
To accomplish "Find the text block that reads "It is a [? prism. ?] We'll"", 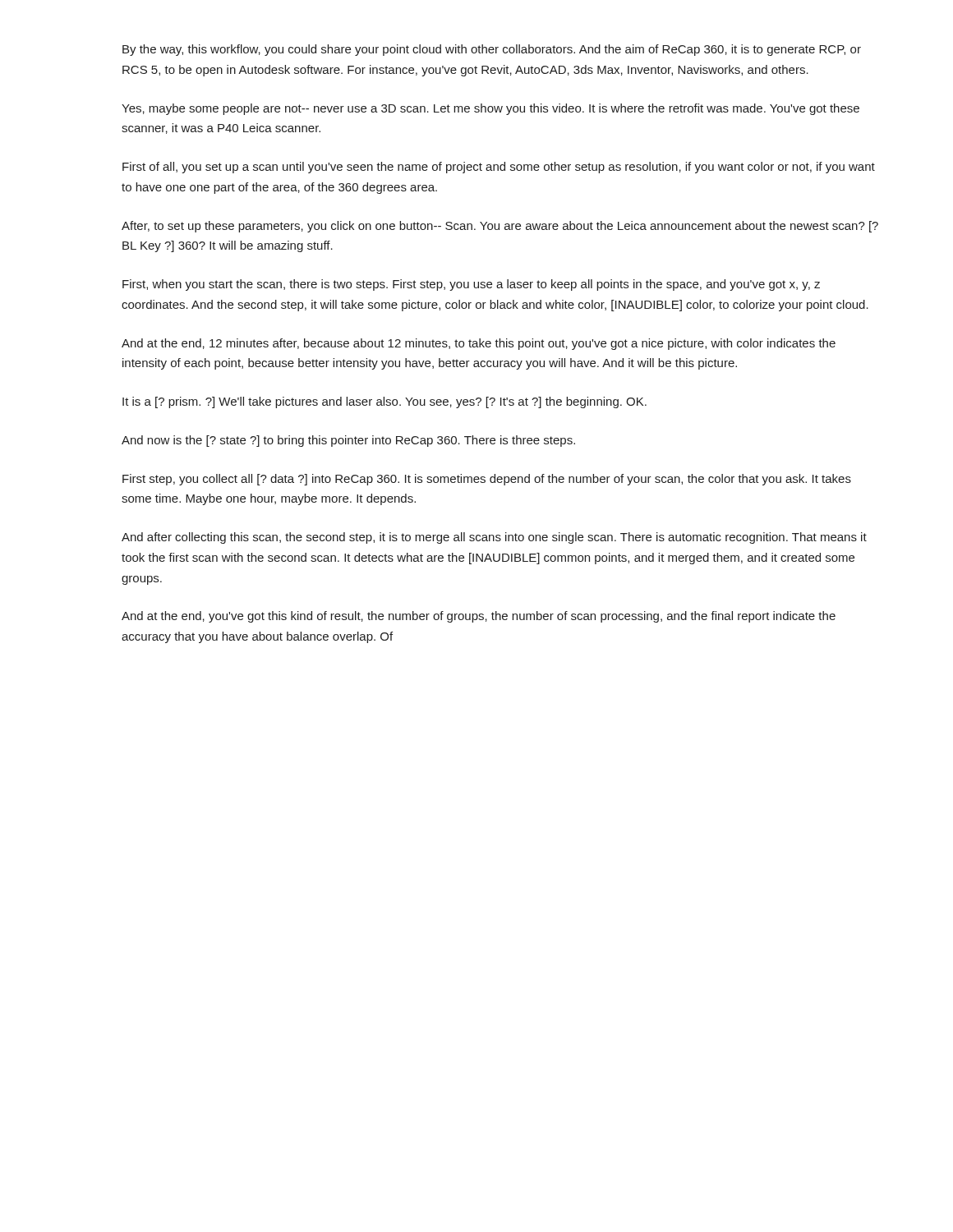I will pos(384,401).
